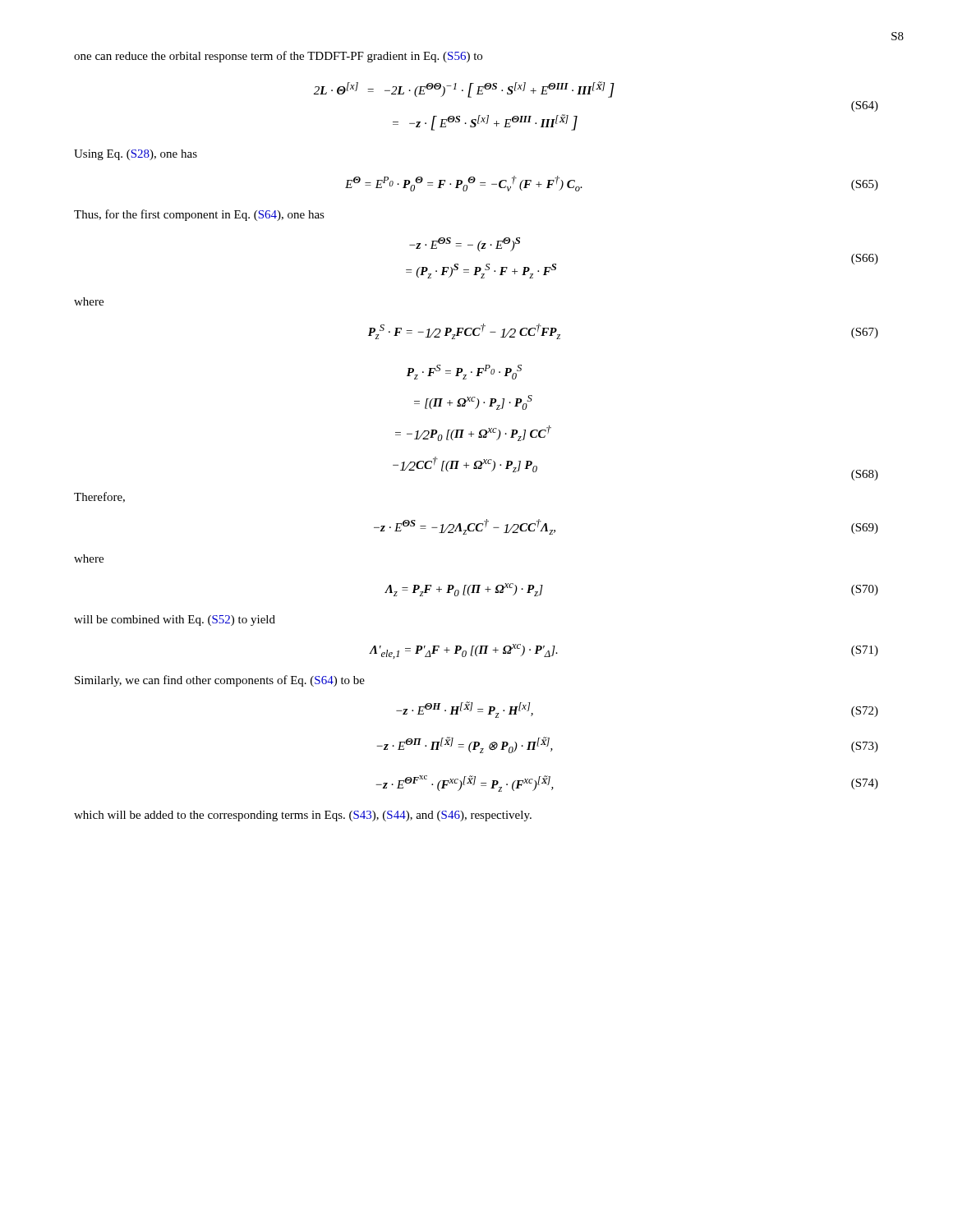
Task: Point to the formula beginning "EΘ = EP0 · P0Θ ="
Action: coord(476,184)
